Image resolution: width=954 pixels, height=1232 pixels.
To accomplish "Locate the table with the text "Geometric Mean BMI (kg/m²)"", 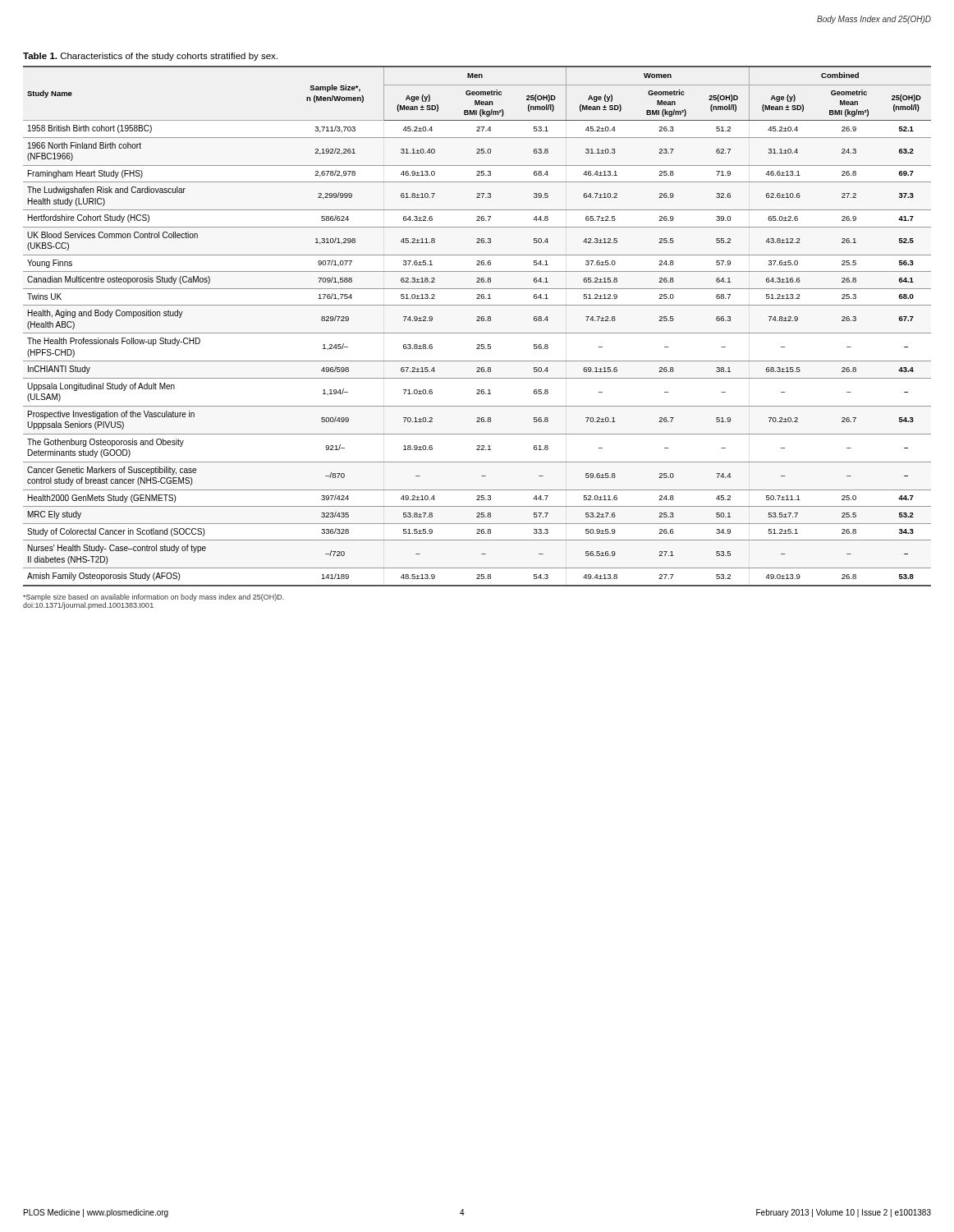I will click(477, 326).
